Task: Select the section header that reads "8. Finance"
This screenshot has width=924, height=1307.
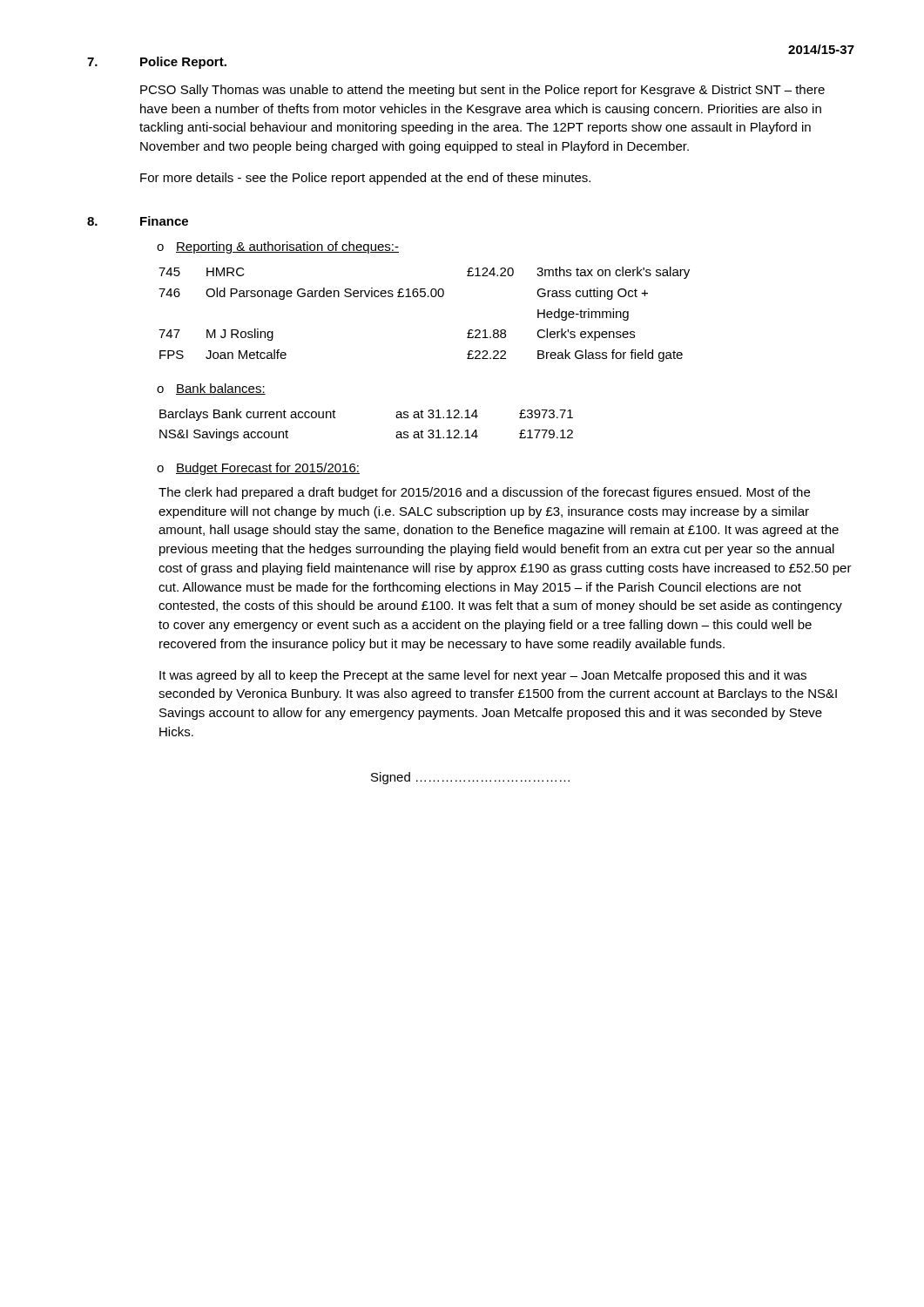Action: (138, 221)
